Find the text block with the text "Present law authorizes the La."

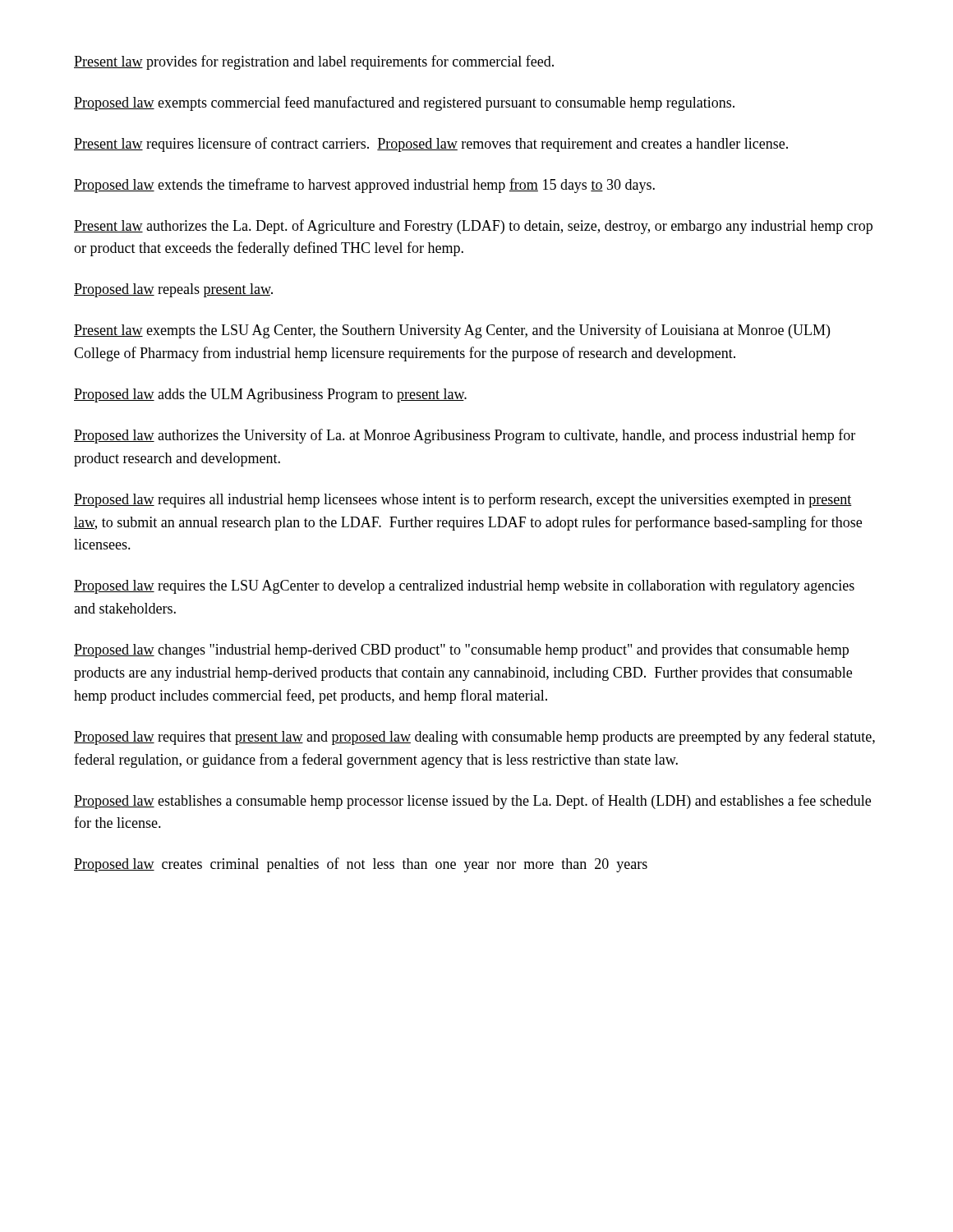[x=474, y=237]
